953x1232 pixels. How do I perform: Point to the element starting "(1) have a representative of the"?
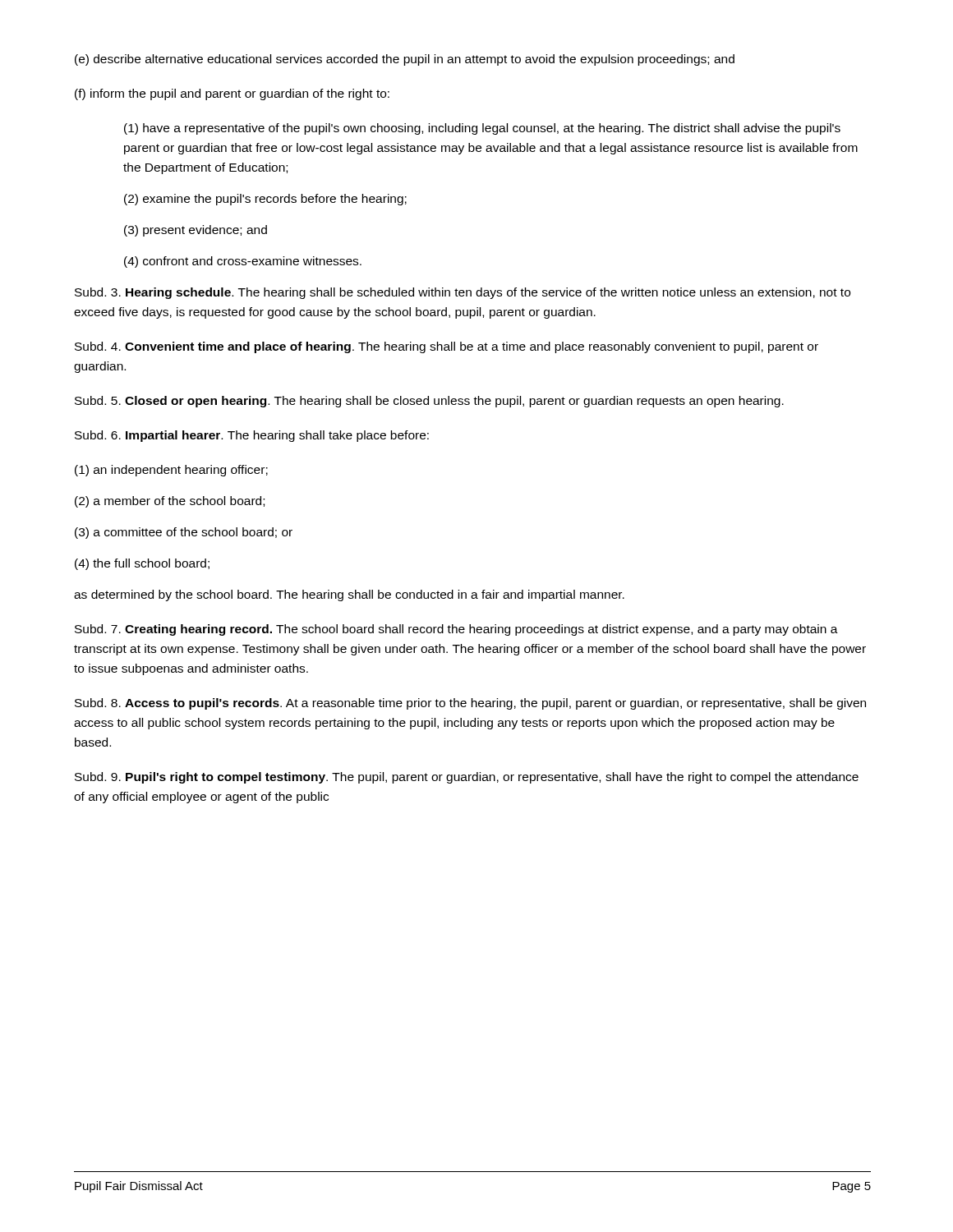[491, 147]
